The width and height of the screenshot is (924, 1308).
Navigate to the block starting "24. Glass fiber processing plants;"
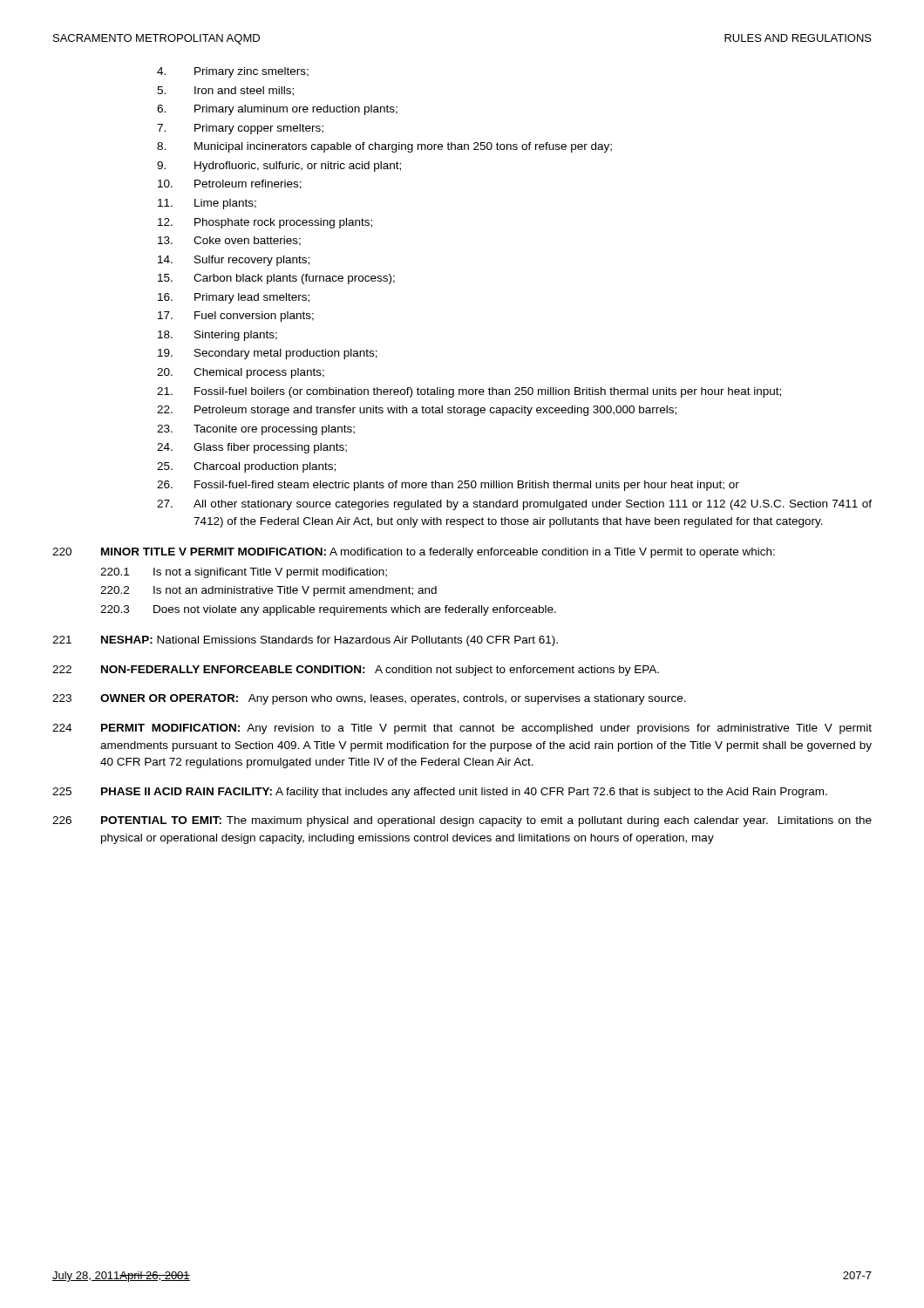pyautogui.click(x=252, y=448)
